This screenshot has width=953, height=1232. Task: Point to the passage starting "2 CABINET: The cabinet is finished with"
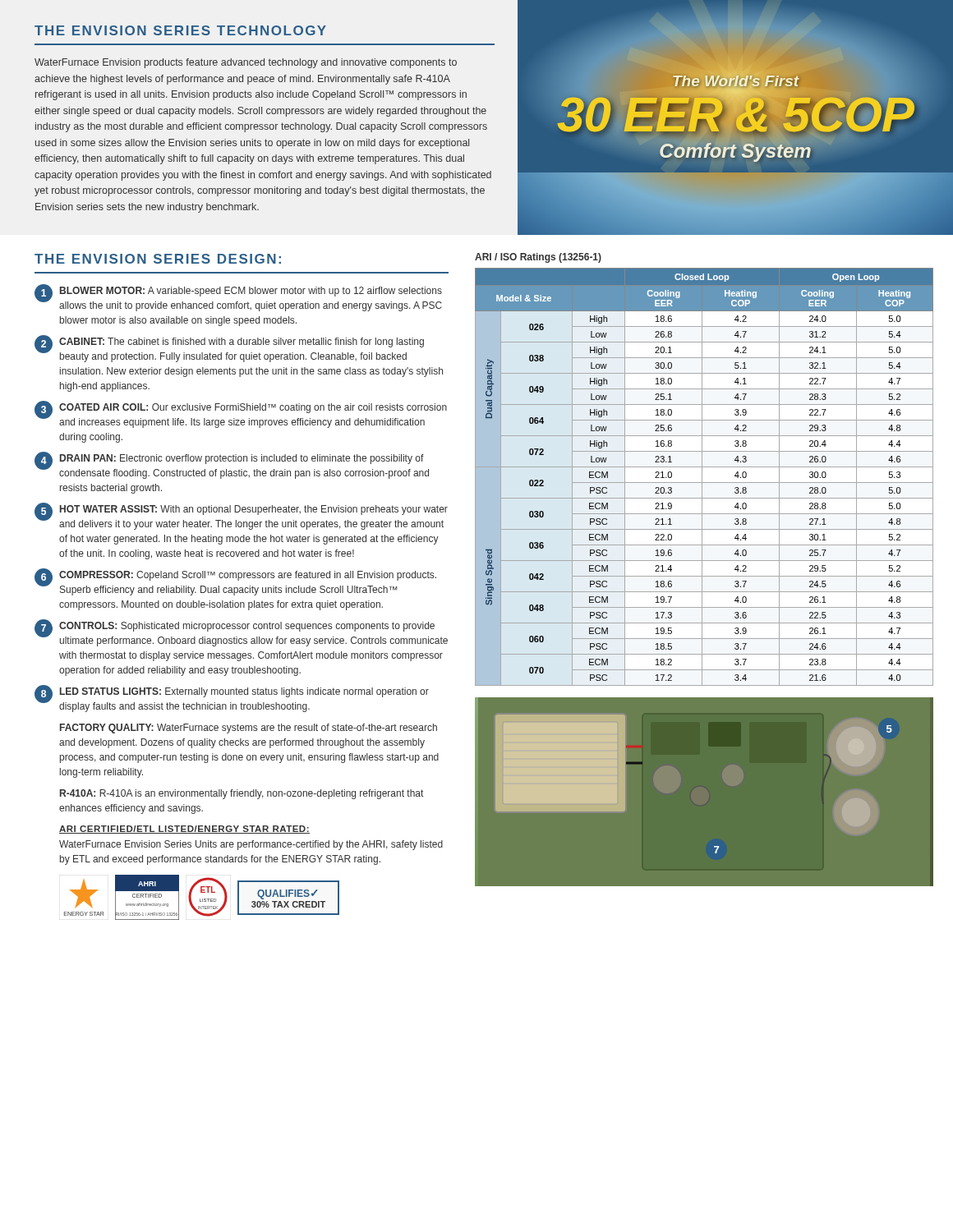coord(242,364)
